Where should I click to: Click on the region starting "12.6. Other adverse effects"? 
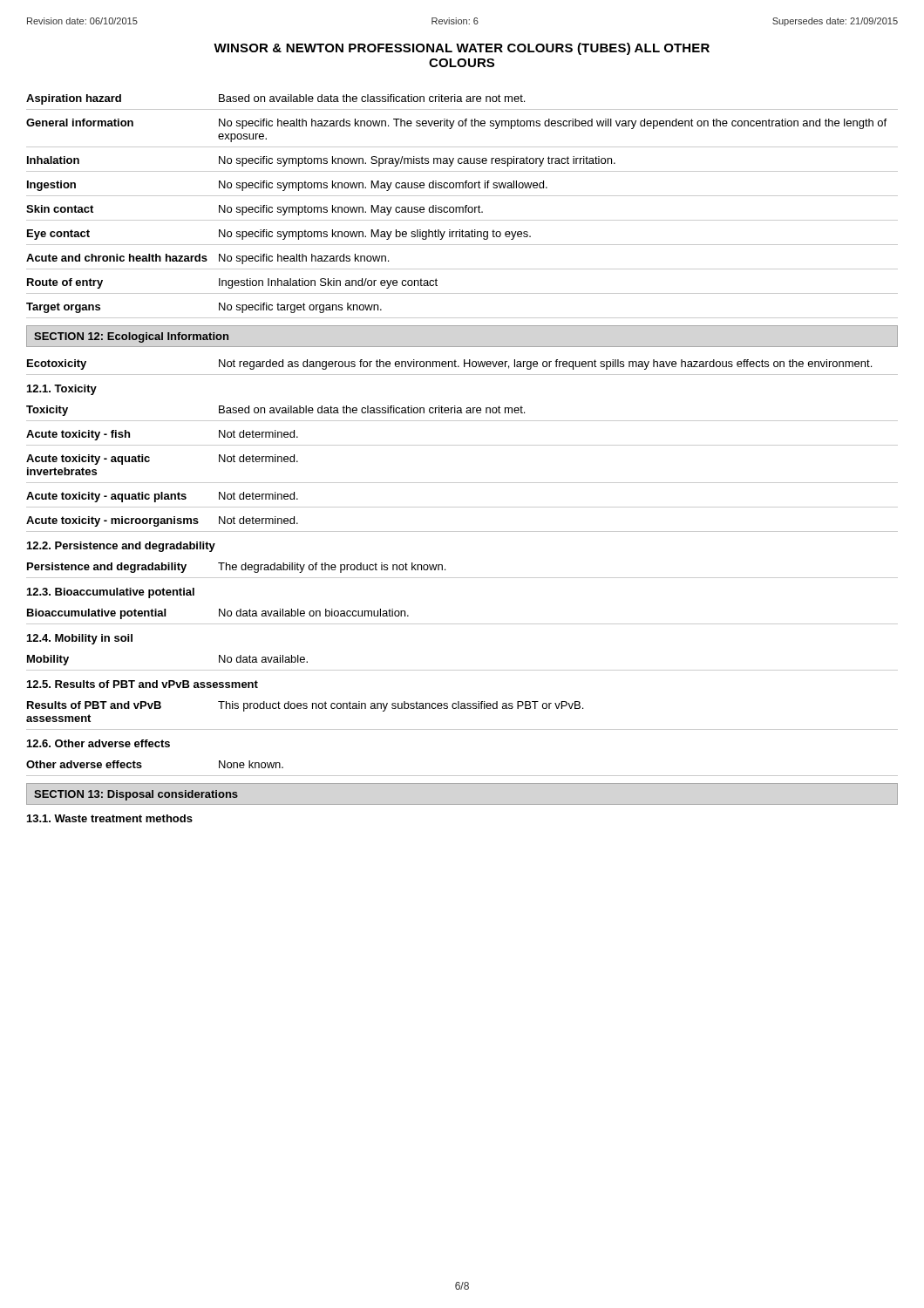point(98,743)
